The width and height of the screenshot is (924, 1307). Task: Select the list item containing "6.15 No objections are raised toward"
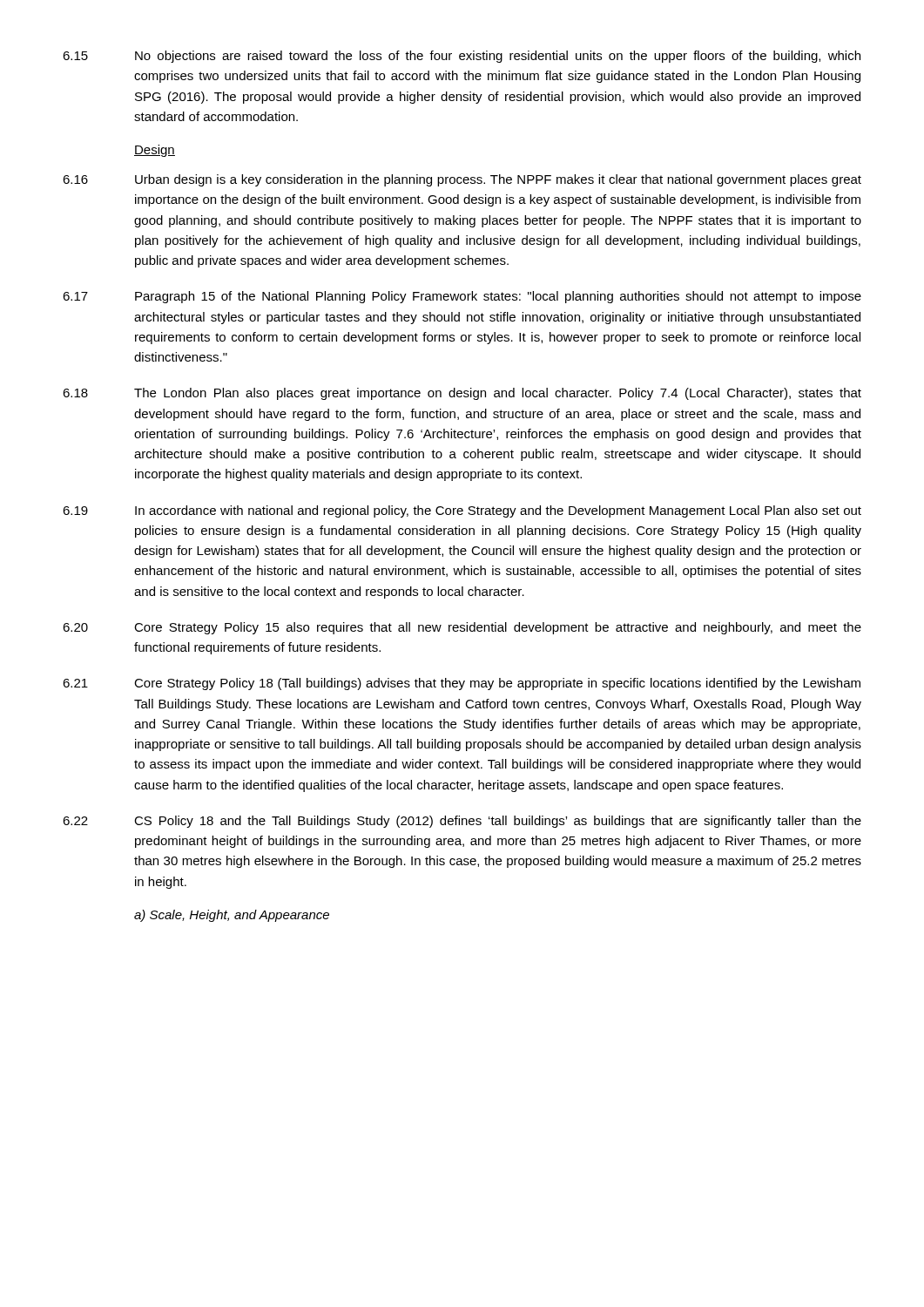pyautogui.click(x=462, y=86)
